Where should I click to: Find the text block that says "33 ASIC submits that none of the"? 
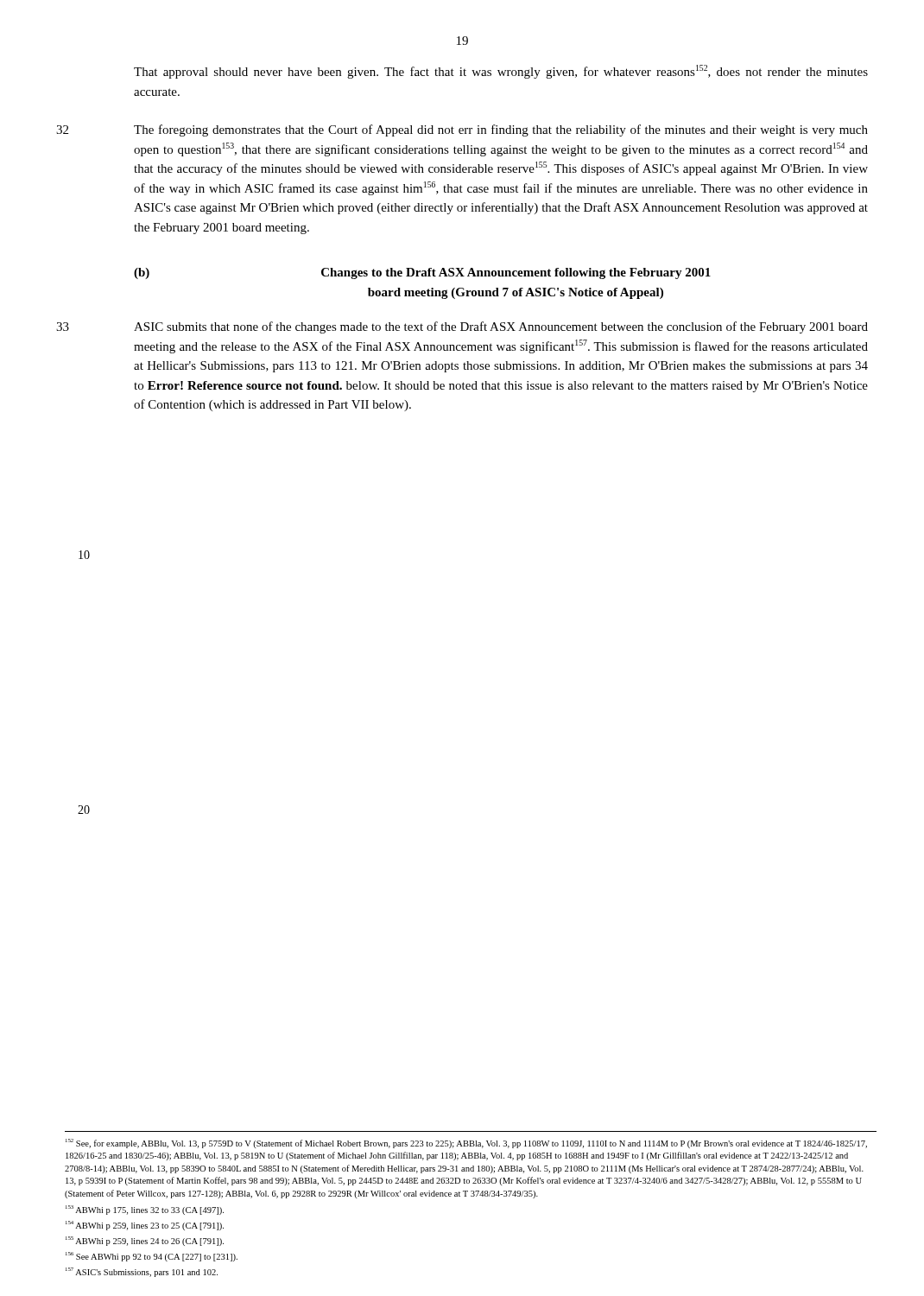[501, 364]
